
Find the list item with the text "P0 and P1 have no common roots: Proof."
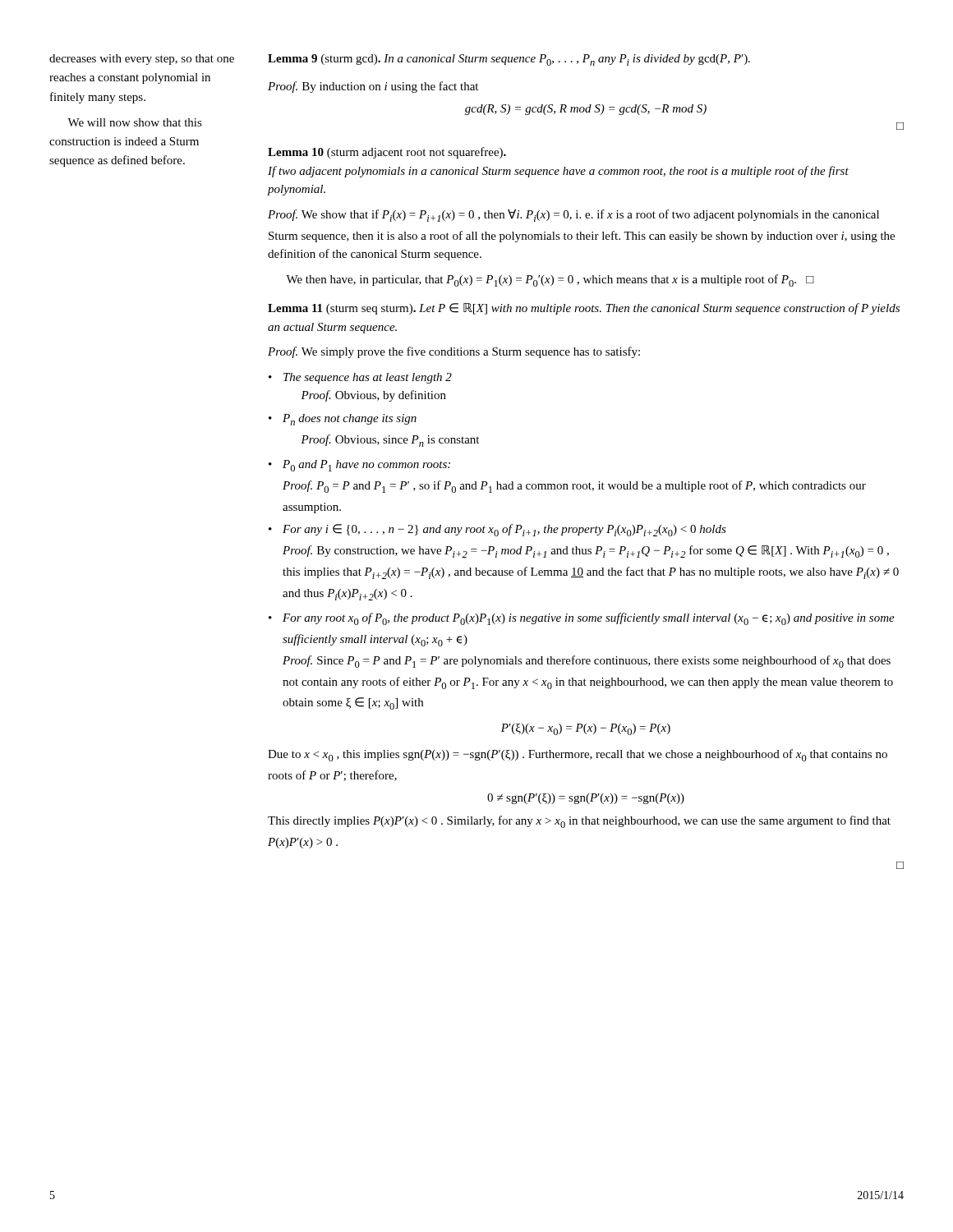586,486
